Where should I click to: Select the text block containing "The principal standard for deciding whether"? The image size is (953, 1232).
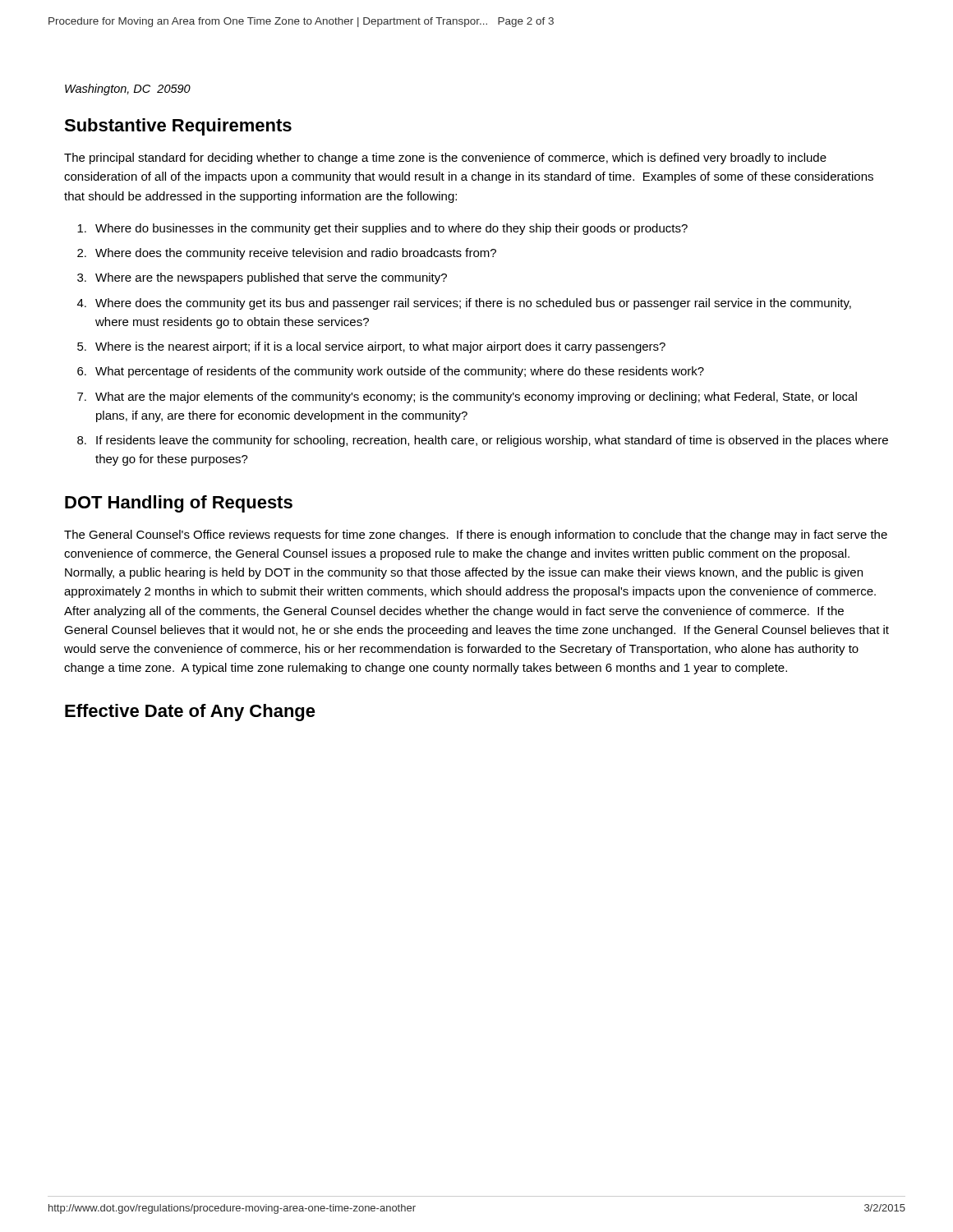[469, 176]
